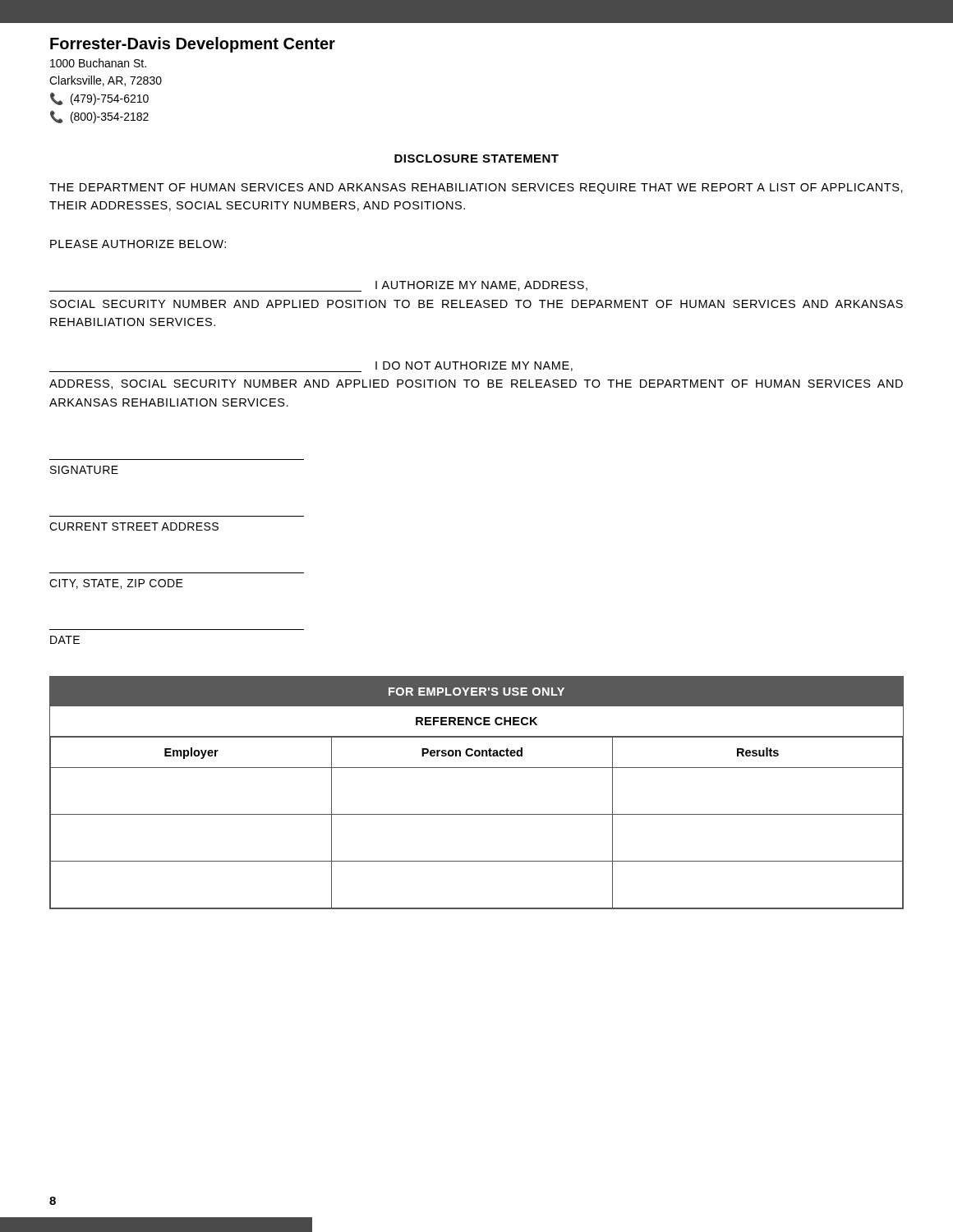The width and height of the screenshot is (953, 1232).
Task: Locate the text block that says "I DO NOT AUTHORIZE MY"
Action: coord(476,384)
